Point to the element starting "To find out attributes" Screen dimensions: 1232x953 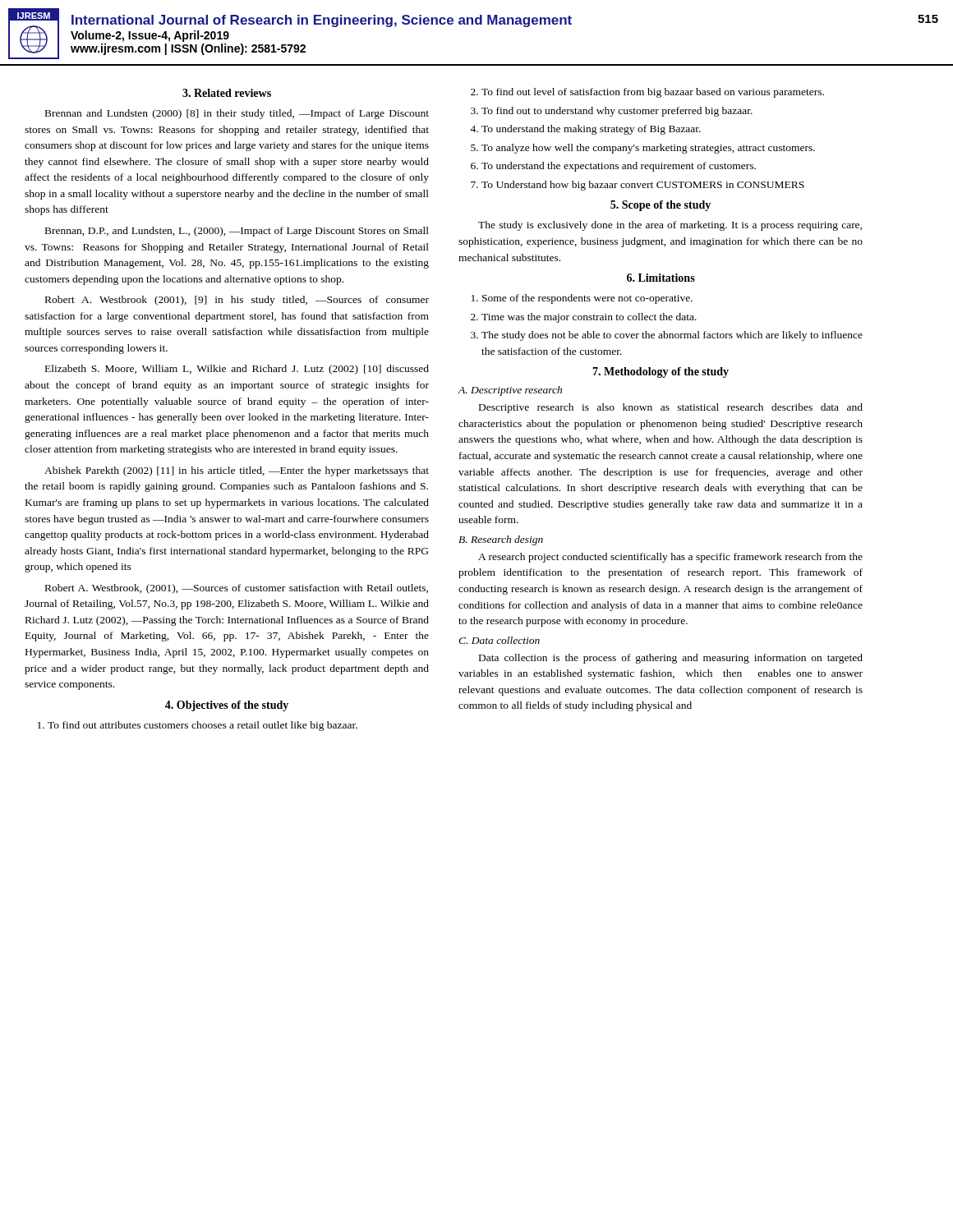[x=238, y=725]
